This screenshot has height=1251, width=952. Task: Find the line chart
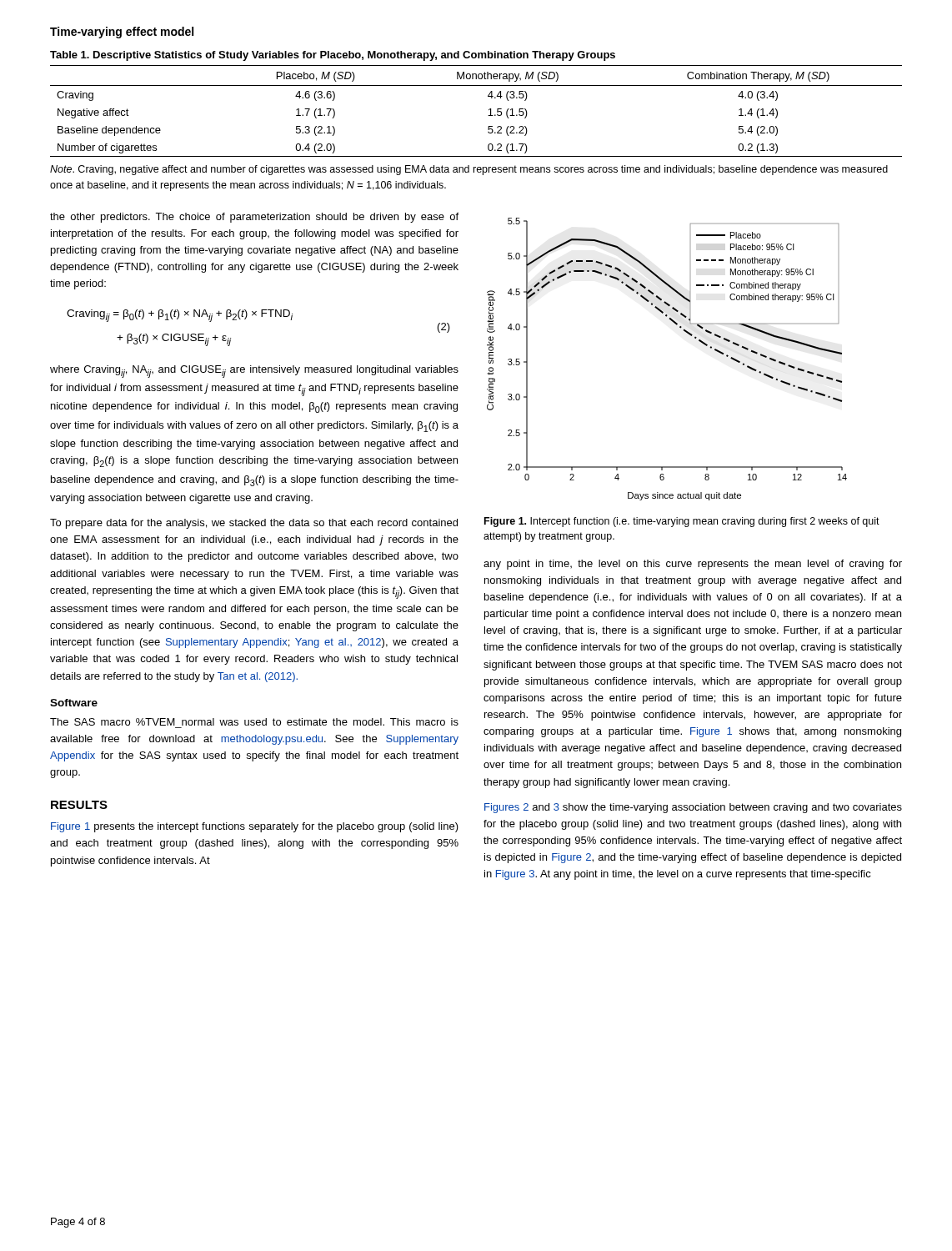(693, 358)
